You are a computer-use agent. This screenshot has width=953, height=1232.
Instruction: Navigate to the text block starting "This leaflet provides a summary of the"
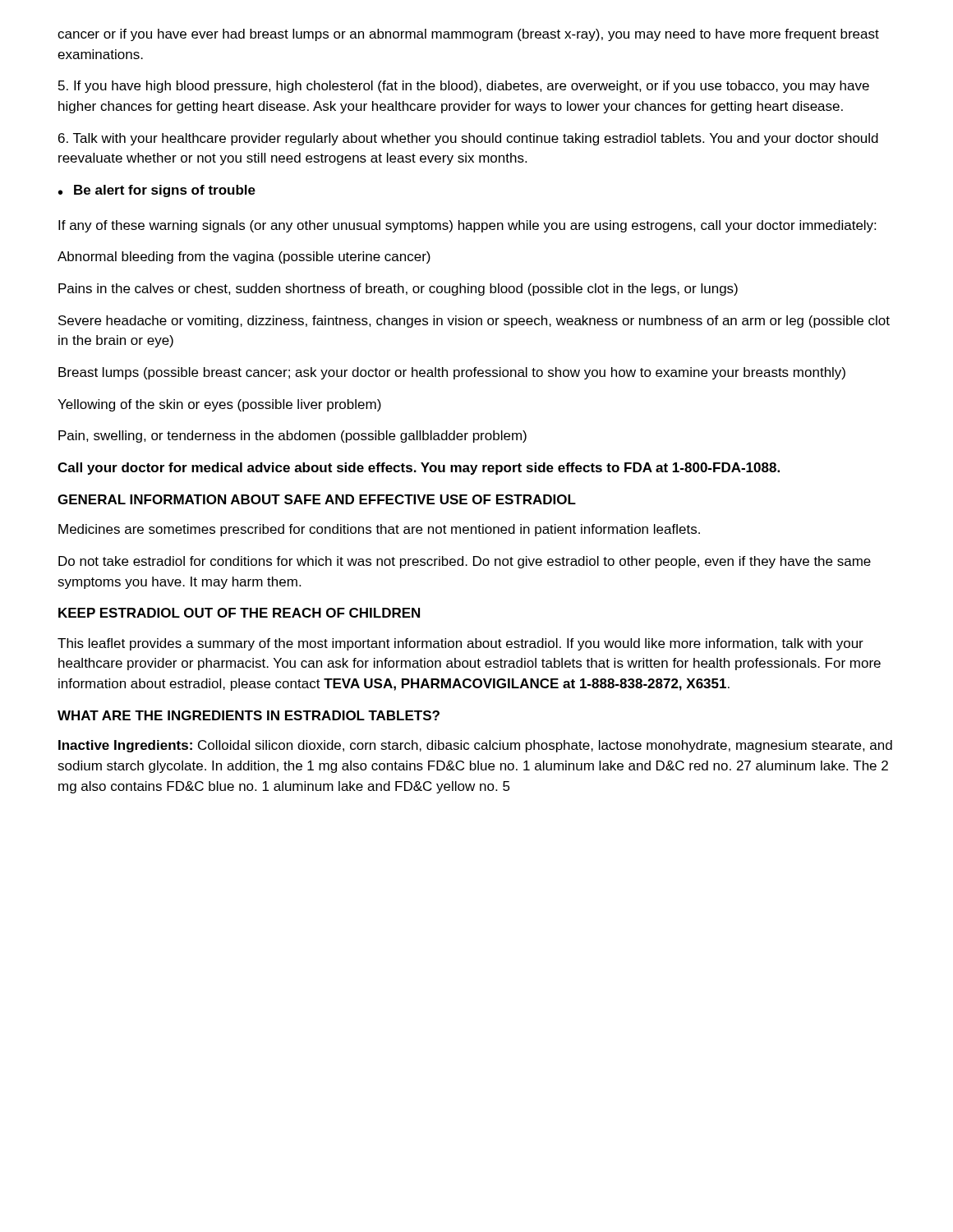coord(469,664)
